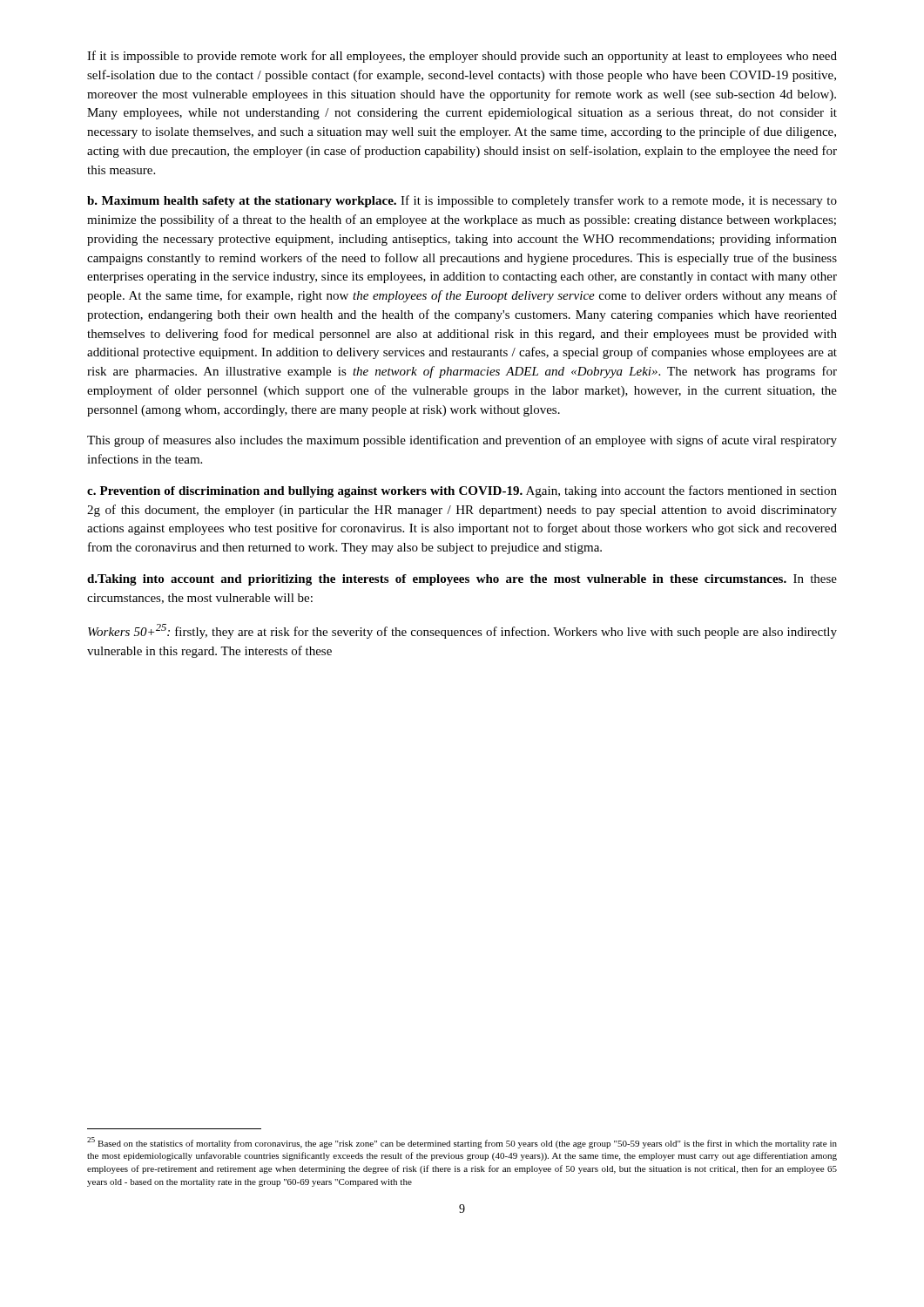Select the element starting "This group of measures also includes the maximum"
Image resolution: width=924 pixels, height=1307 pixels.
point(462,451)
